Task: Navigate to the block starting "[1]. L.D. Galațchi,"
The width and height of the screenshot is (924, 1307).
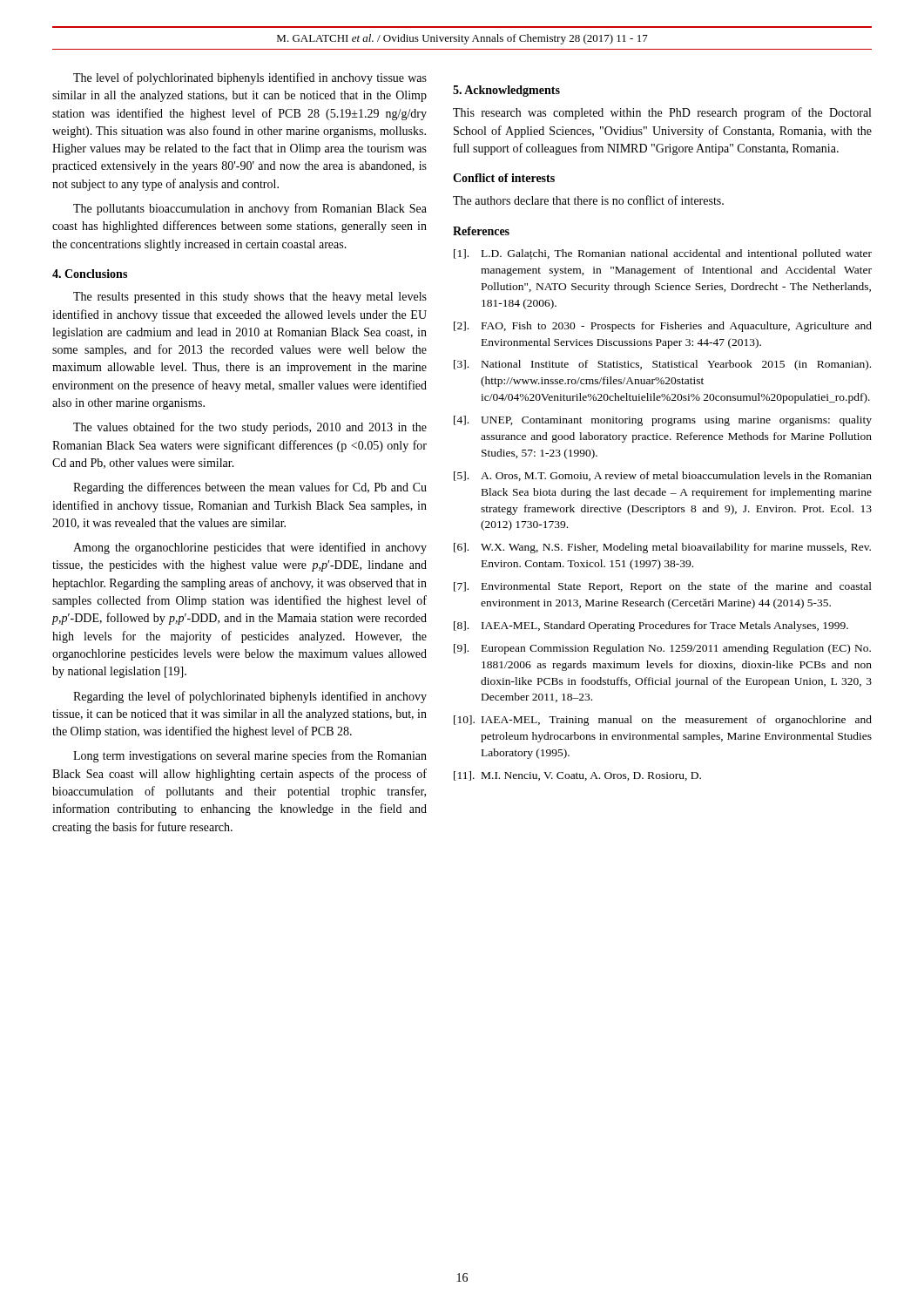Action: (x=662, y=279)
